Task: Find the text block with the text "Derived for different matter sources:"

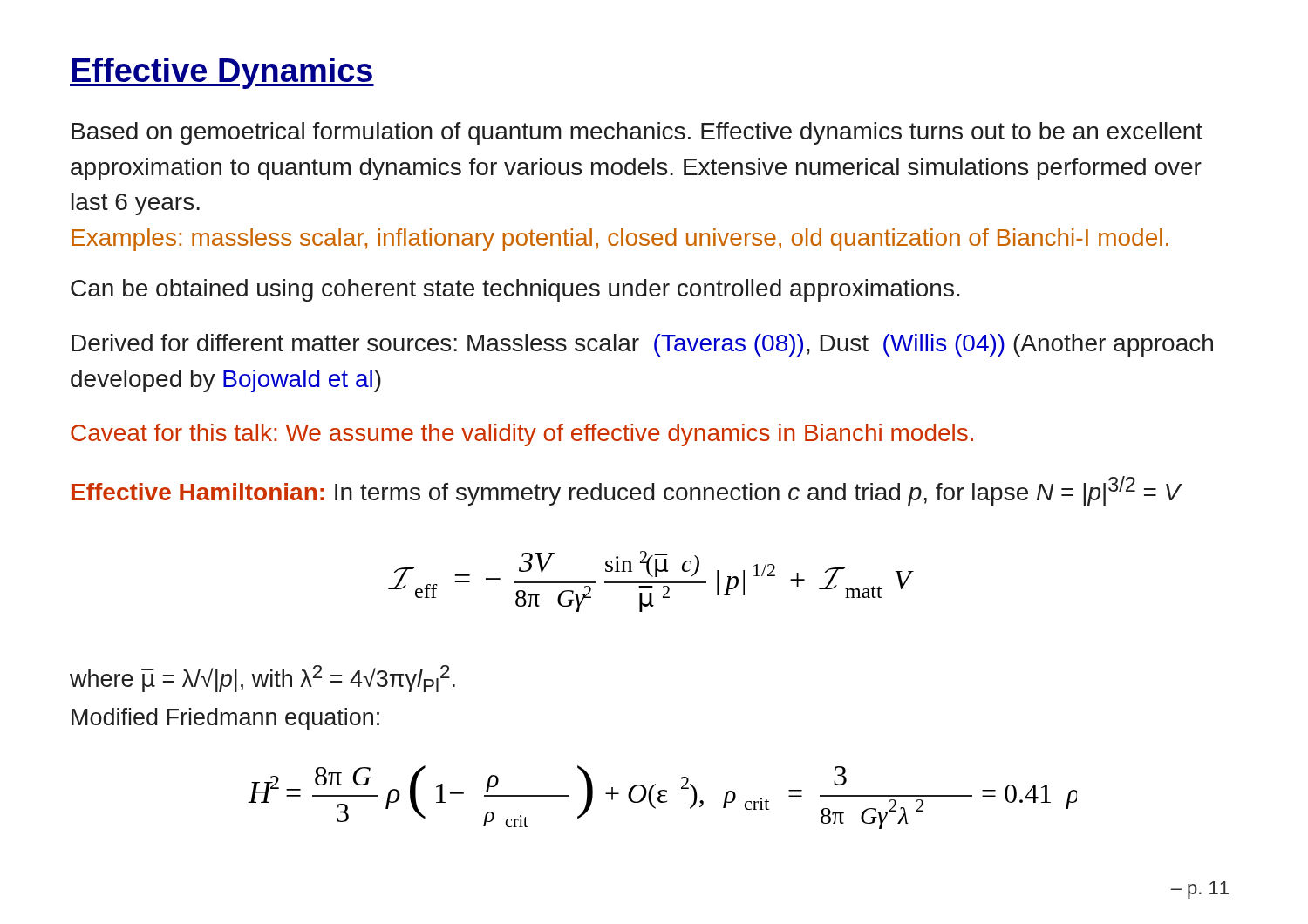Action: (x=642, y=361)
